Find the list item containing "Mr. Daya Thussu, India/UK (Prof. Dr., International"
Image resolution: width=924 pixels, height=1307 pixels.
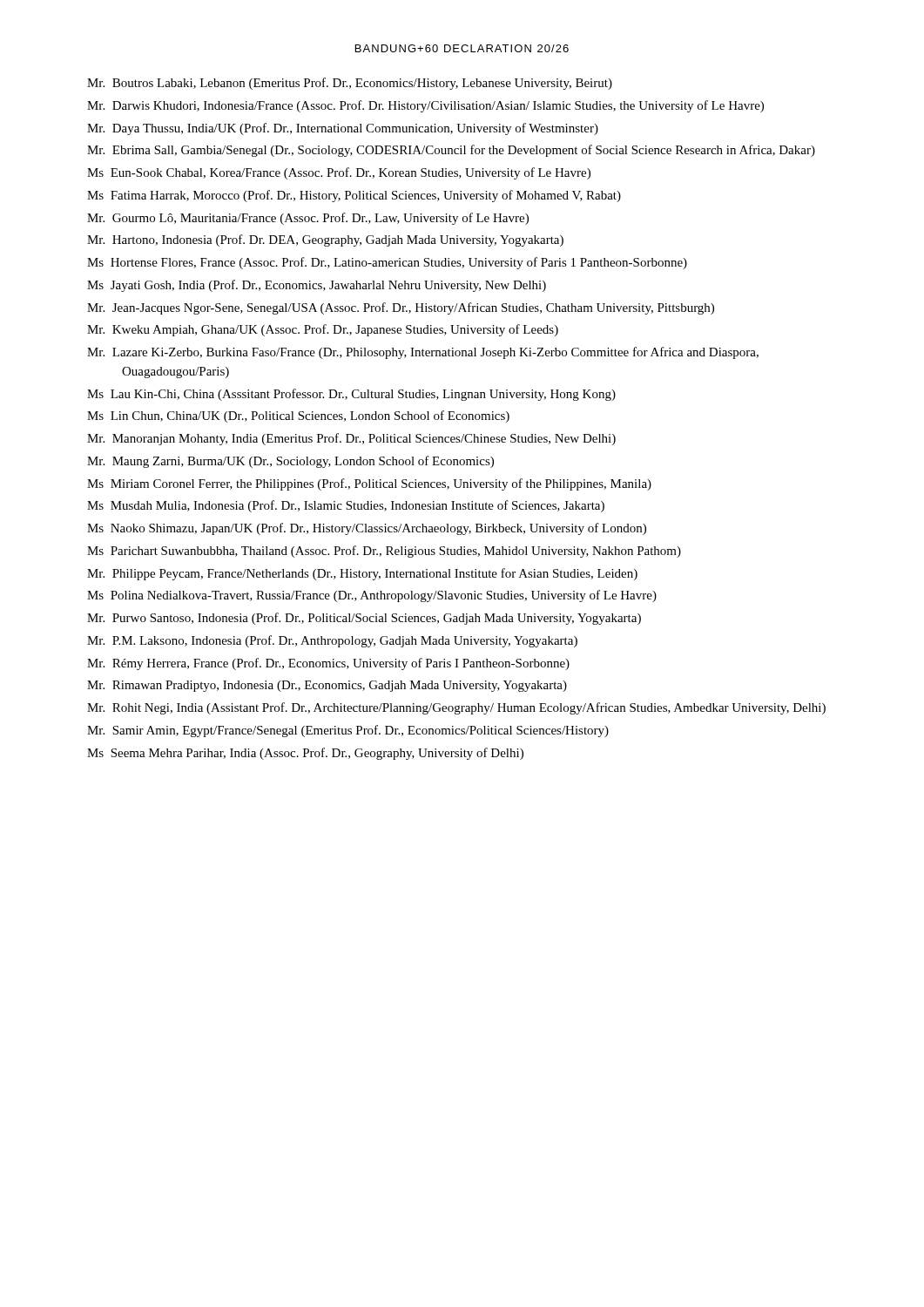pyautogui.click(x=343, y=128)
